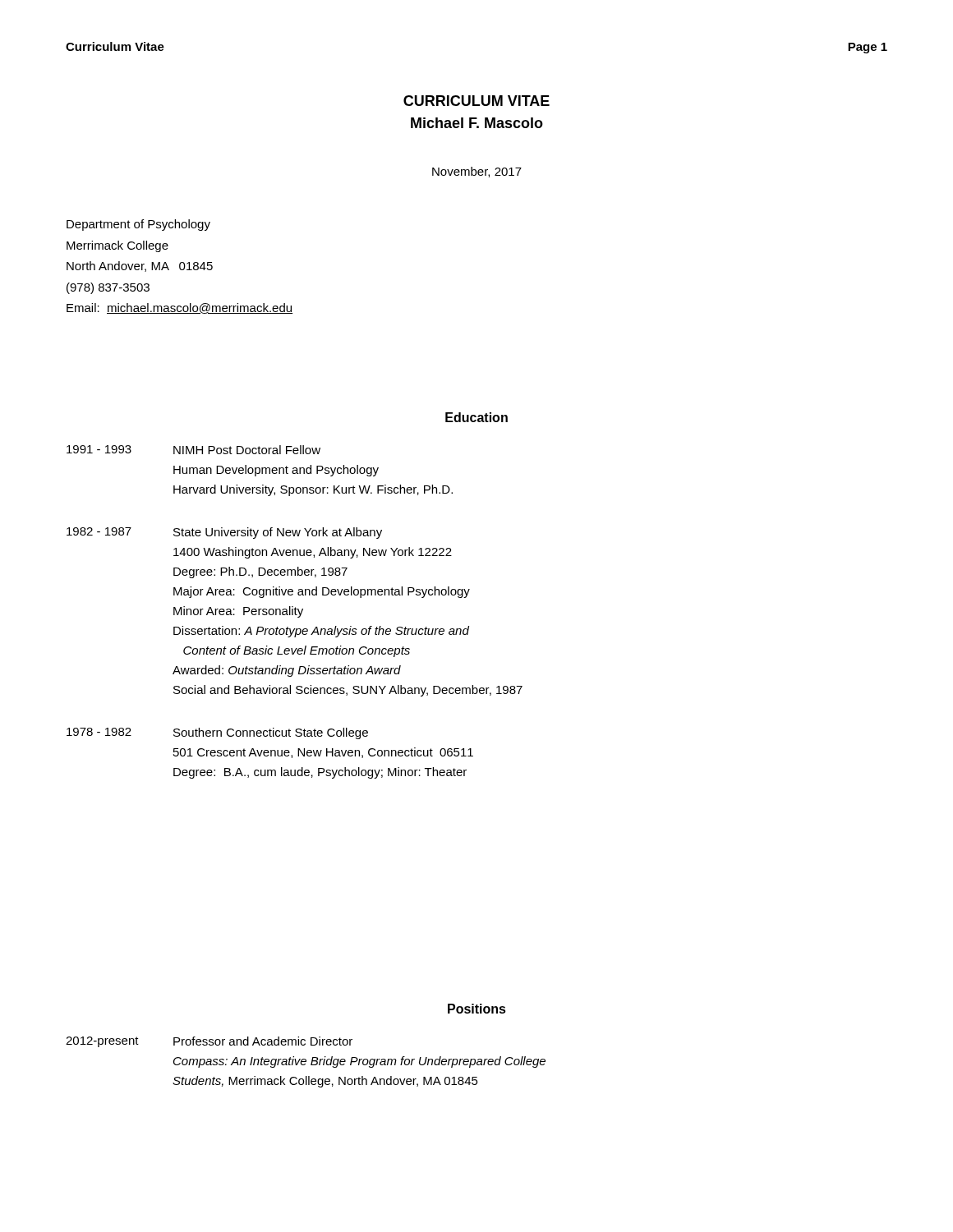Find the list item that reads "1982 - 1987 State University of New York"
Screen dimensions: 1232x953
(224, 533)
